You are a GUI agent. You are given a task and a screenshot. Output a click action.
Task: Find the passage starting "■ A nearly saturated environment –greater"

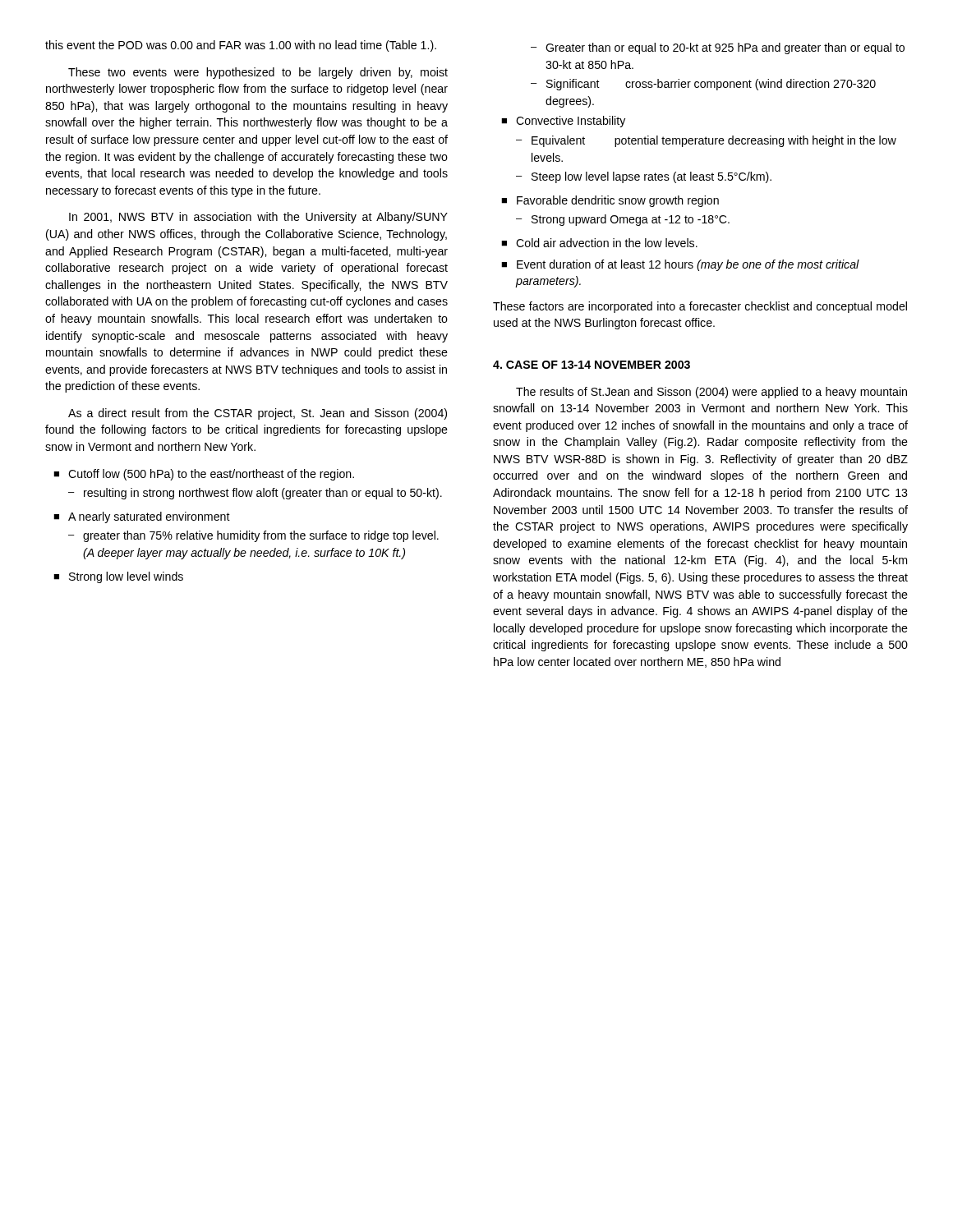point(251,536)
